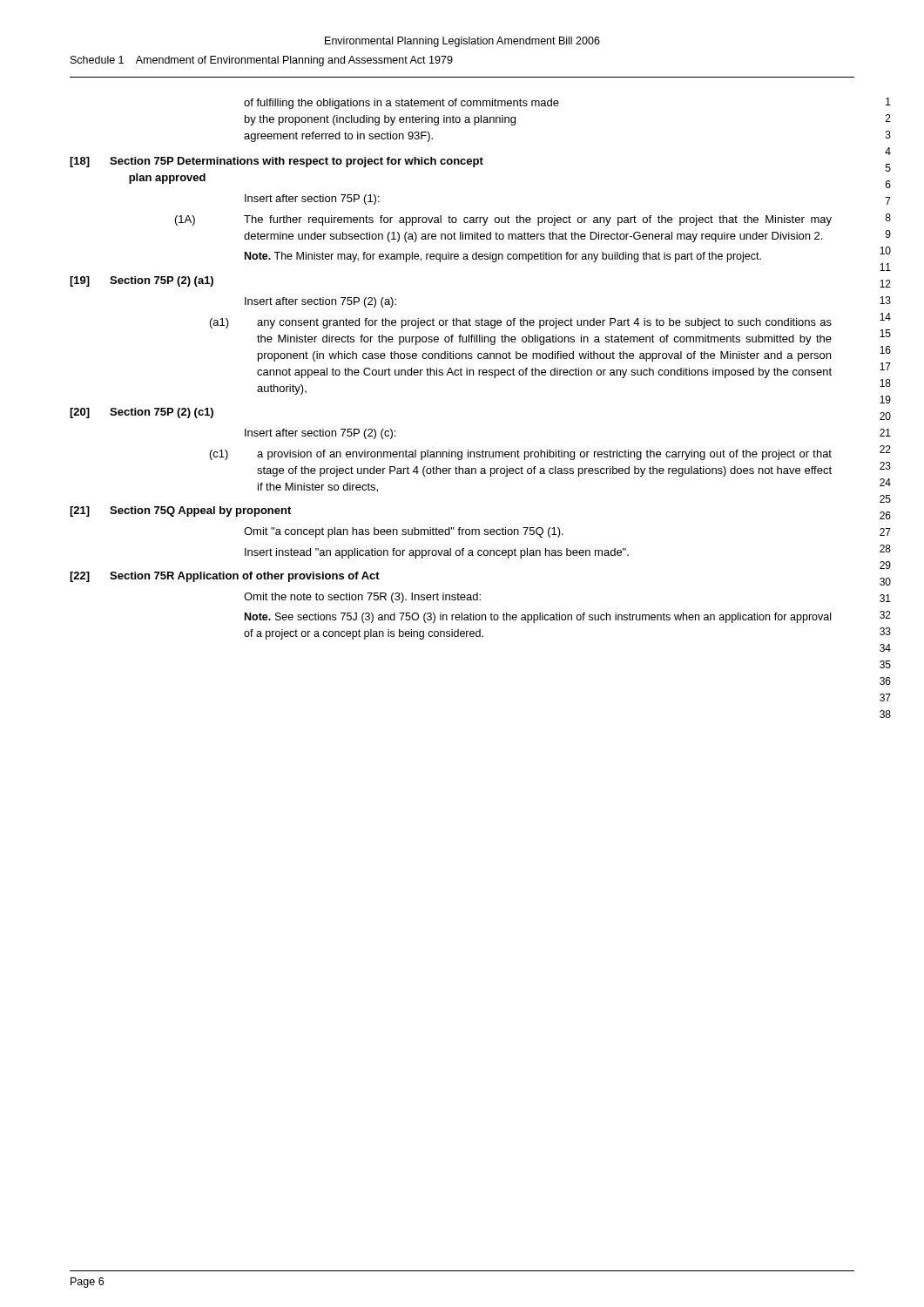Click where it says "Insert after section 75P (1):"
The height and width of the screenshot is (1307, 924).
[x=312, y=198]
